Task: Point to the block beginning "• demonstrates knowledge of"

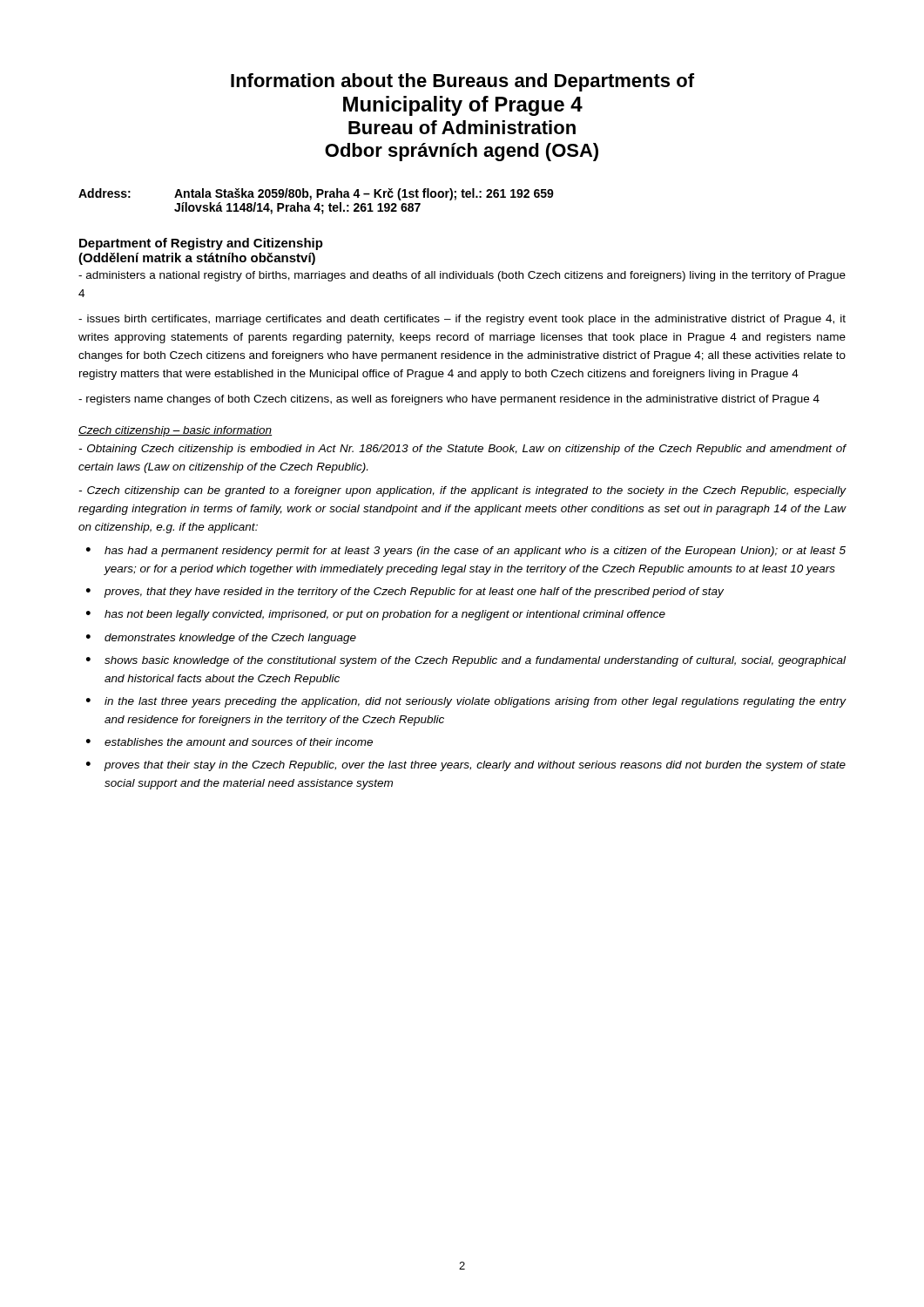Action: click(221, 639)
